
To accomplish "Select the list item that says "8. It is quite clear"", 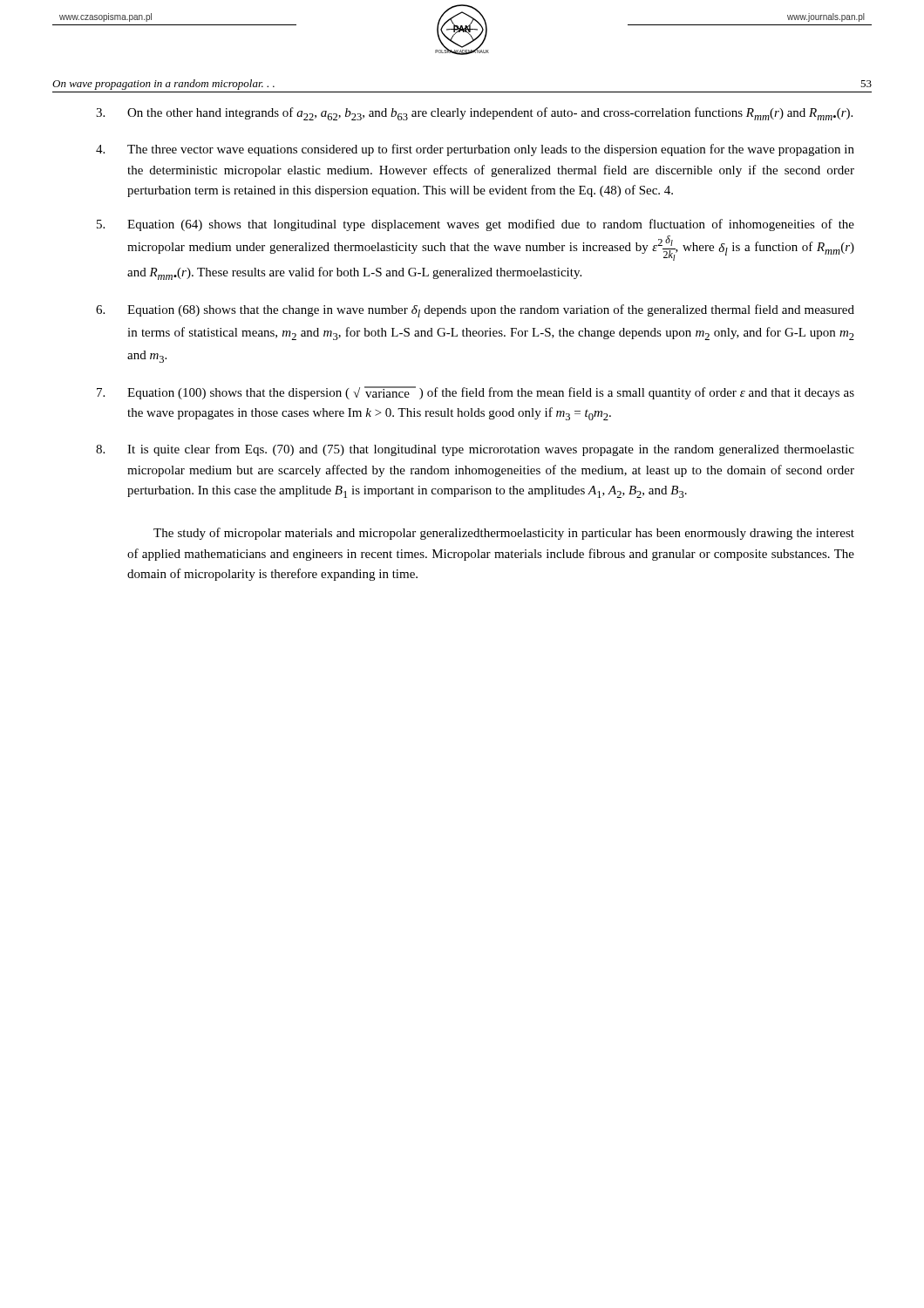I will [475, 450].
